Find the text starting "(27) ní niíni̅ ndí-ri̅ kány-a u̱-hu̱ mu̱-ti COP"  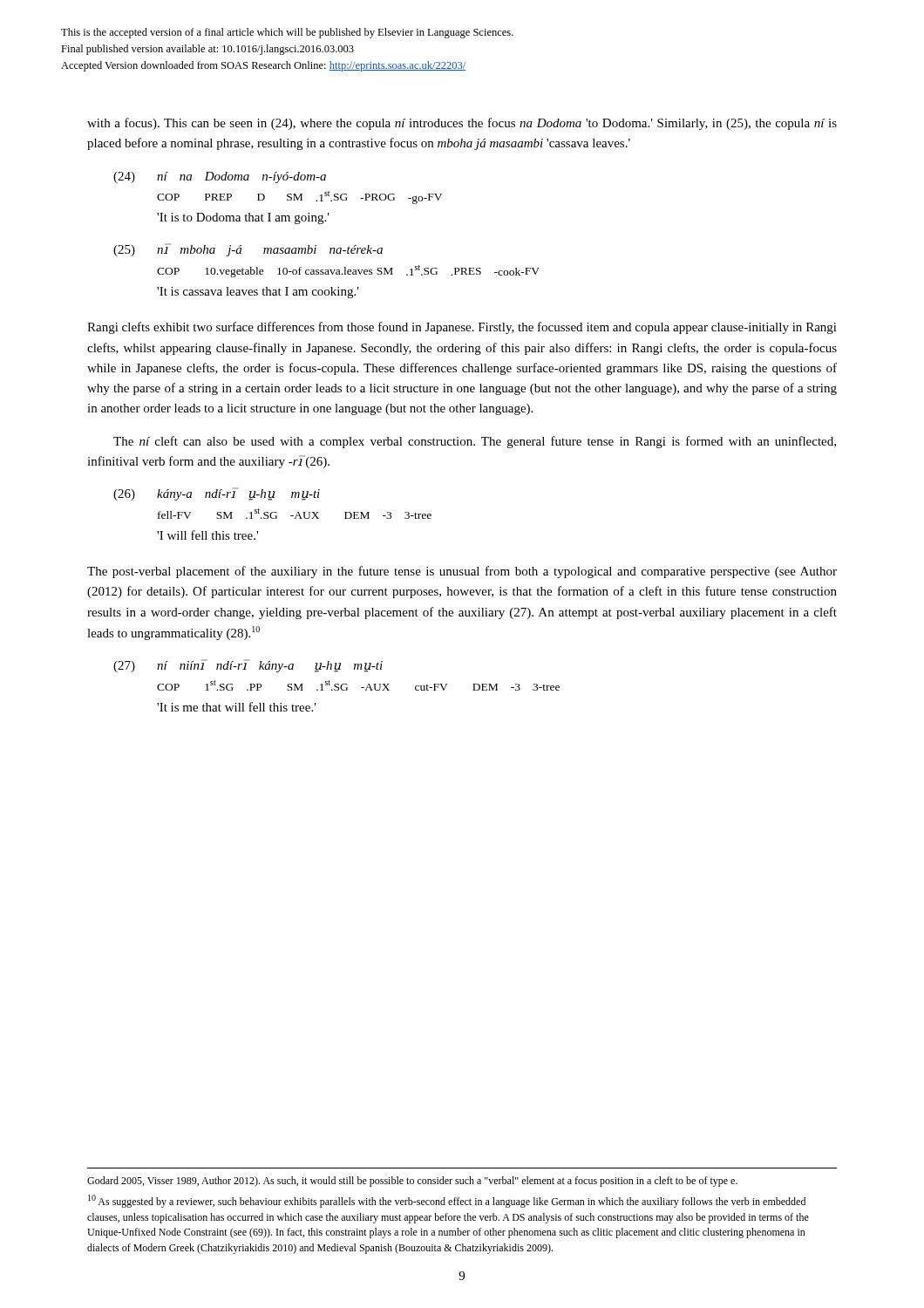click(x=475, y=687)
